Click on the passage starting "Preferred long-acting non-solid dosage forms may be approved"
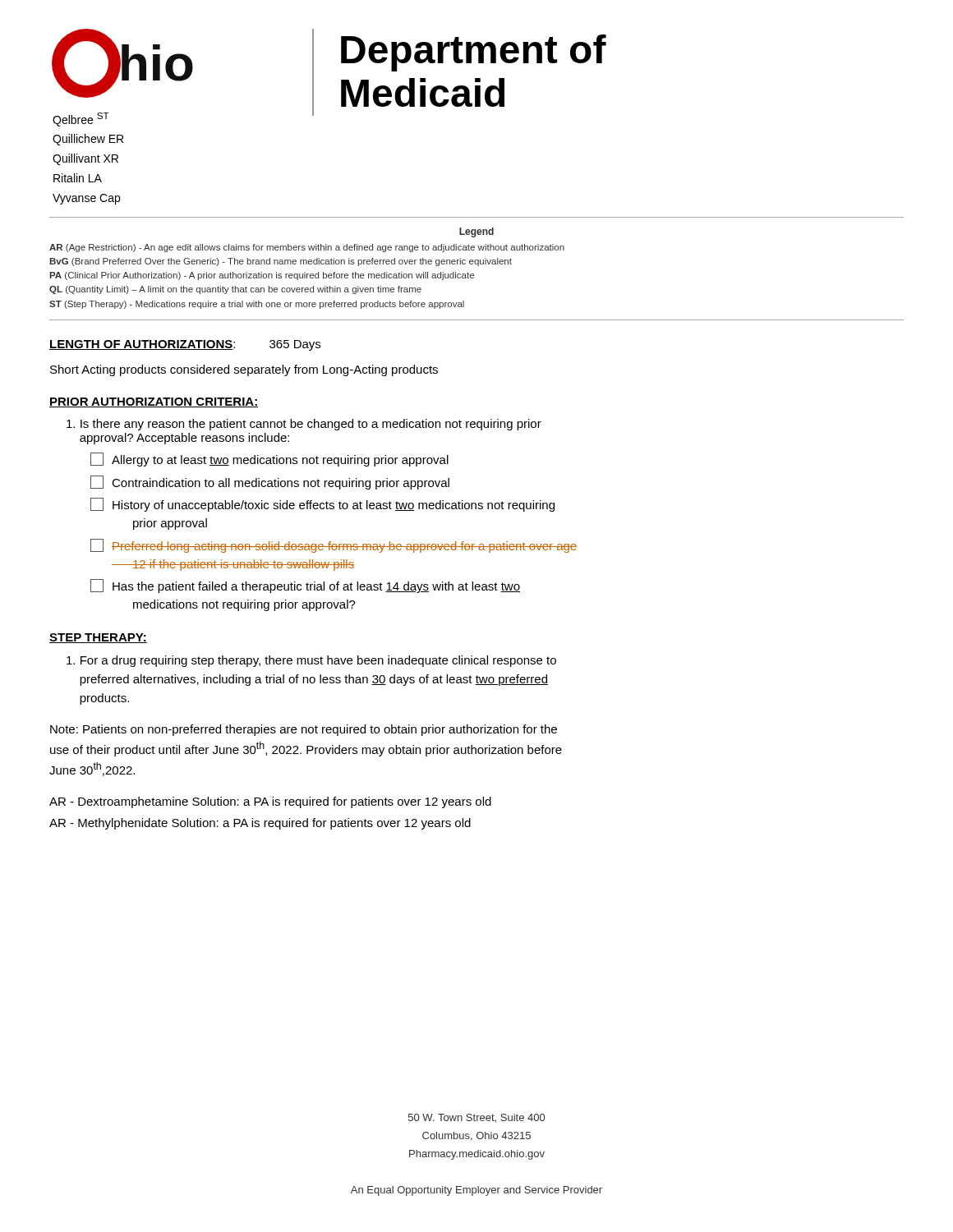 tap(334, 555)
